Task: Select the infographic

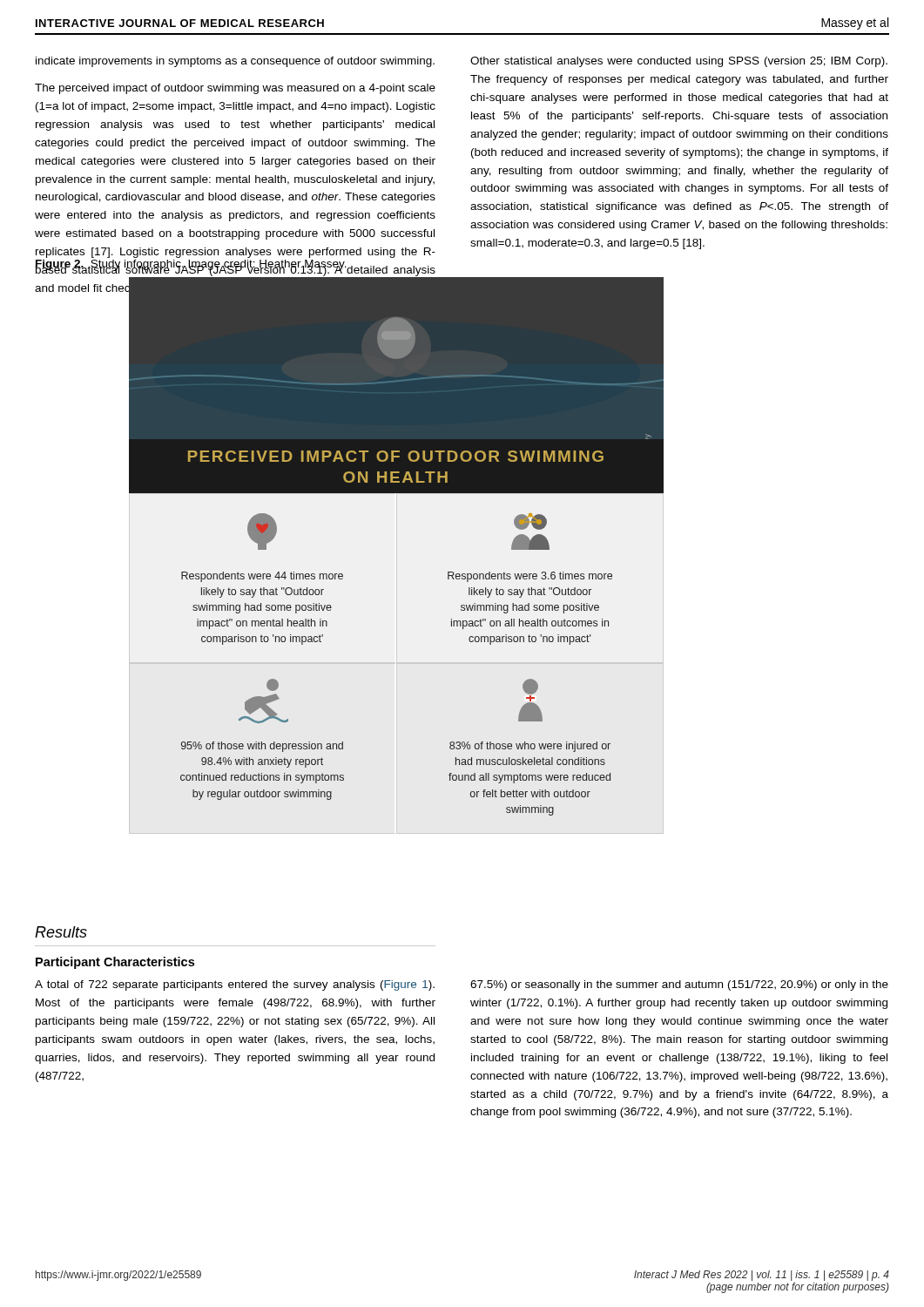Action: (396, 555)
